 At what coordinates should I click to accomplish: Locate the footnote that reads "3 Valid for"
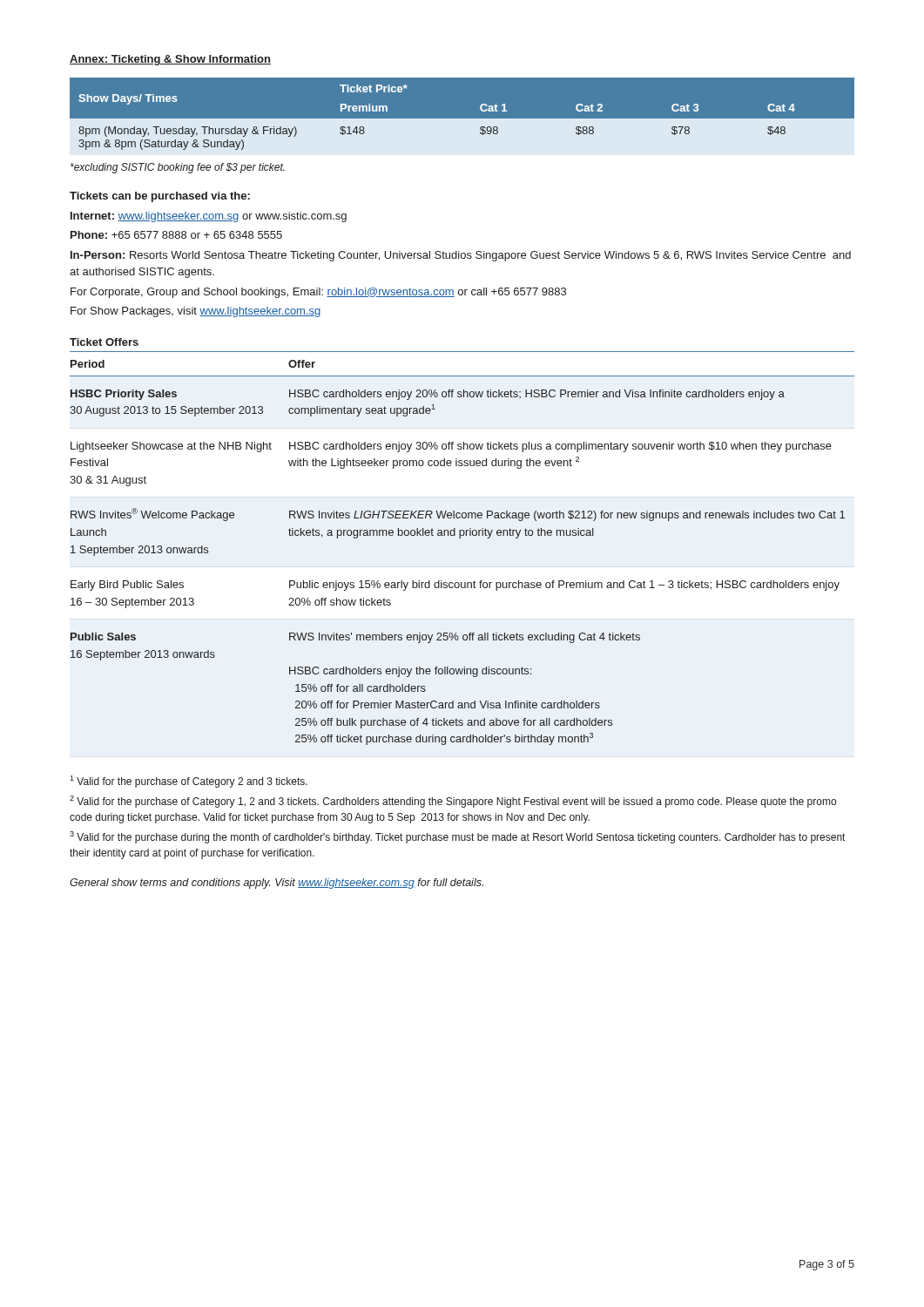pyautogui.click(x=462, y=845)
